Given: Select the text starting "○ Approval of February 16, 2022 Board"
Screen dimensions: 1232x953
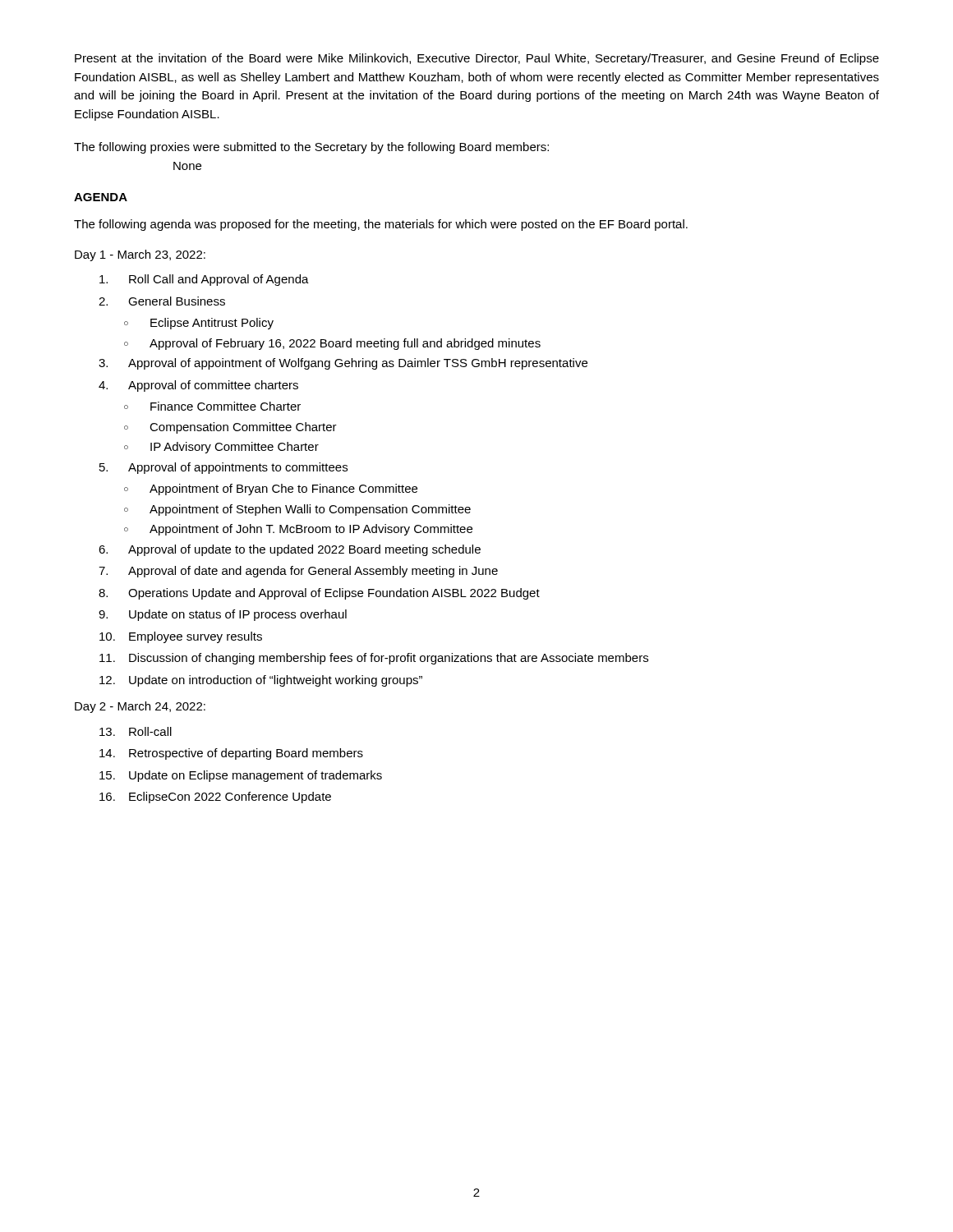Looking at the screenshot, I should point(501,343).
